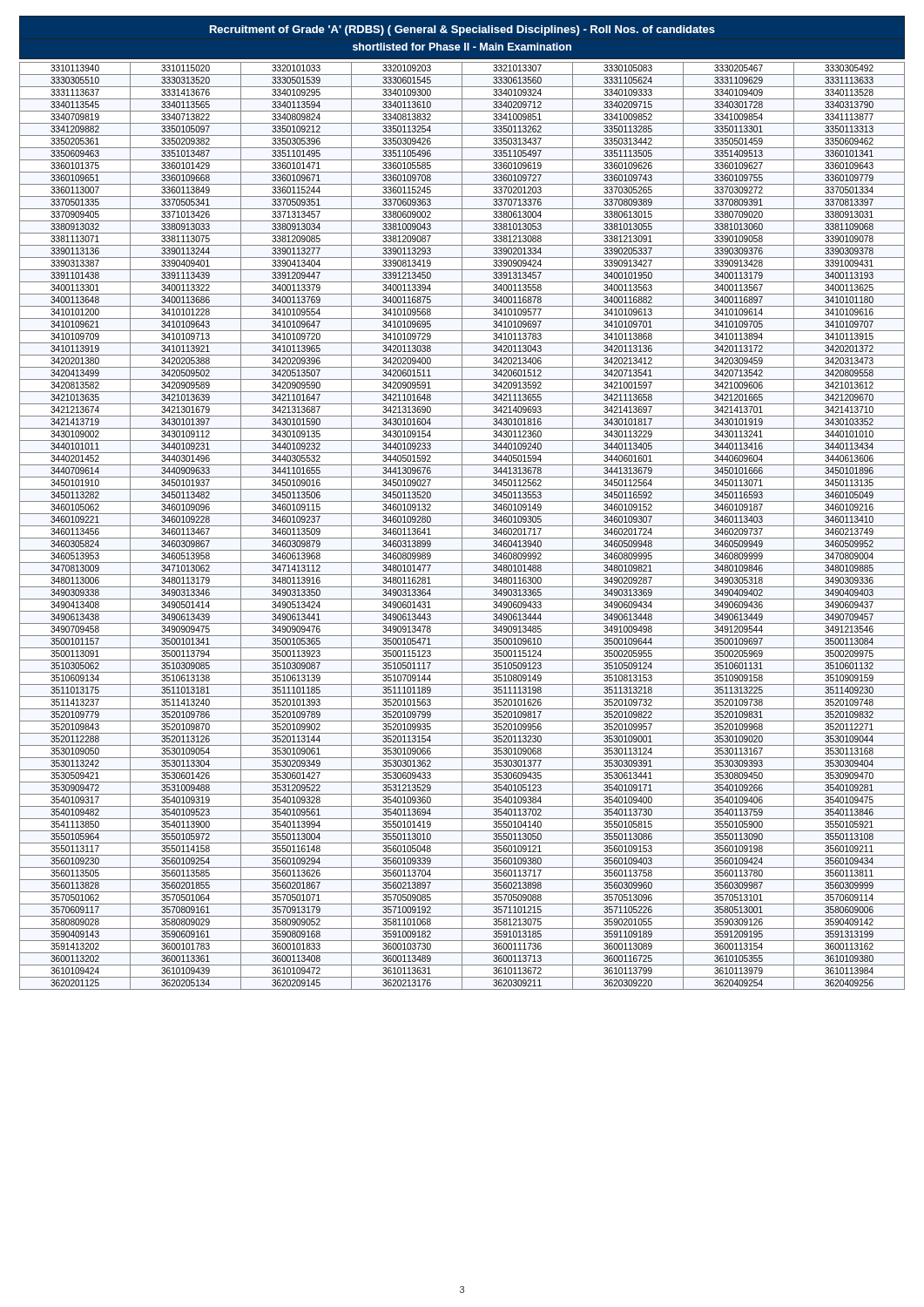The height and width of the screenshot is (1307, 924).
Task: Point to the title beginning "Recruitment of Grade 'A' (RDBS) ( General"
Action: coord(462,37)
